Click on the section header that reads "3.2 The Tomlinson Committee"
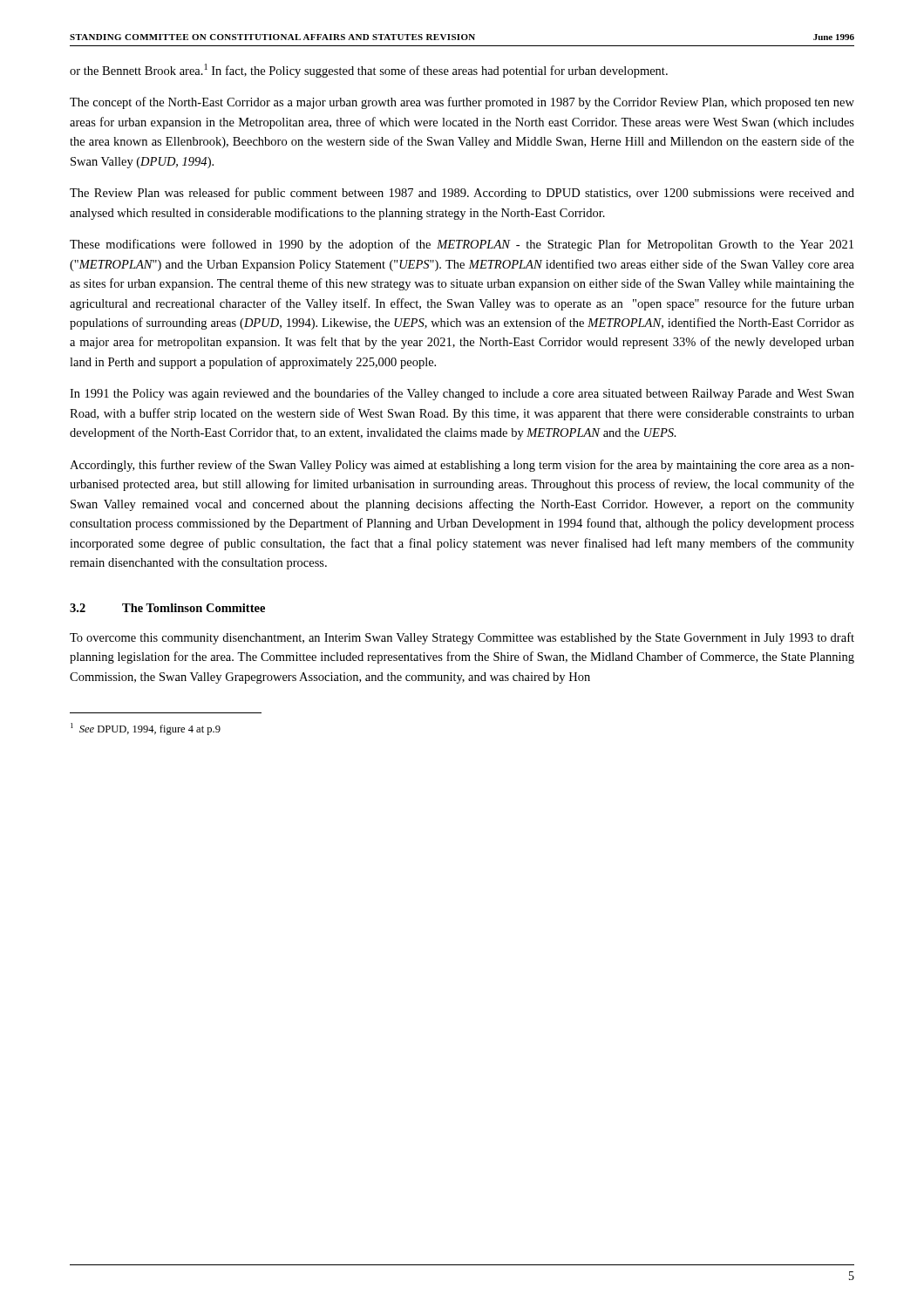 pos(168,608)
